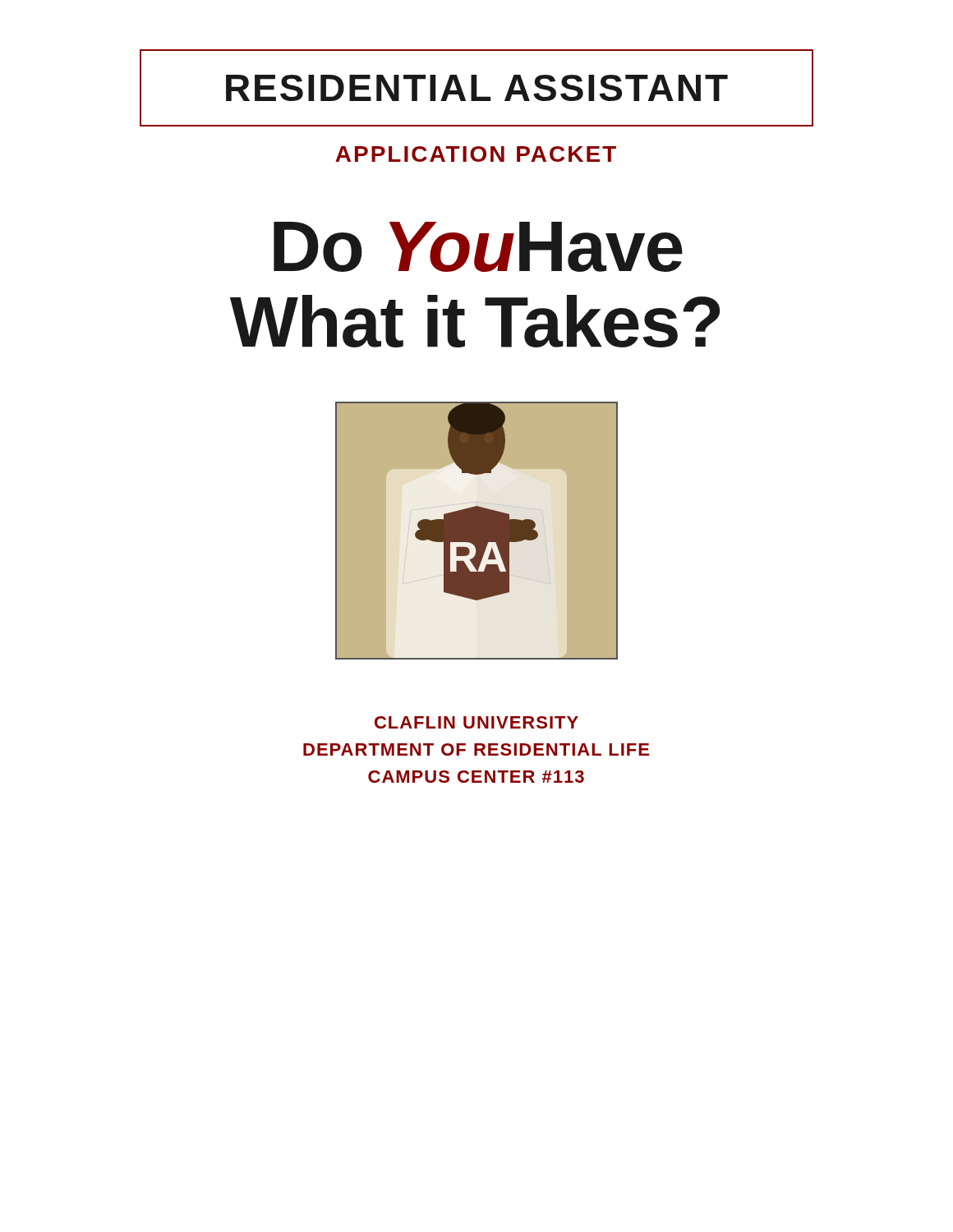Click a section header

476,154
